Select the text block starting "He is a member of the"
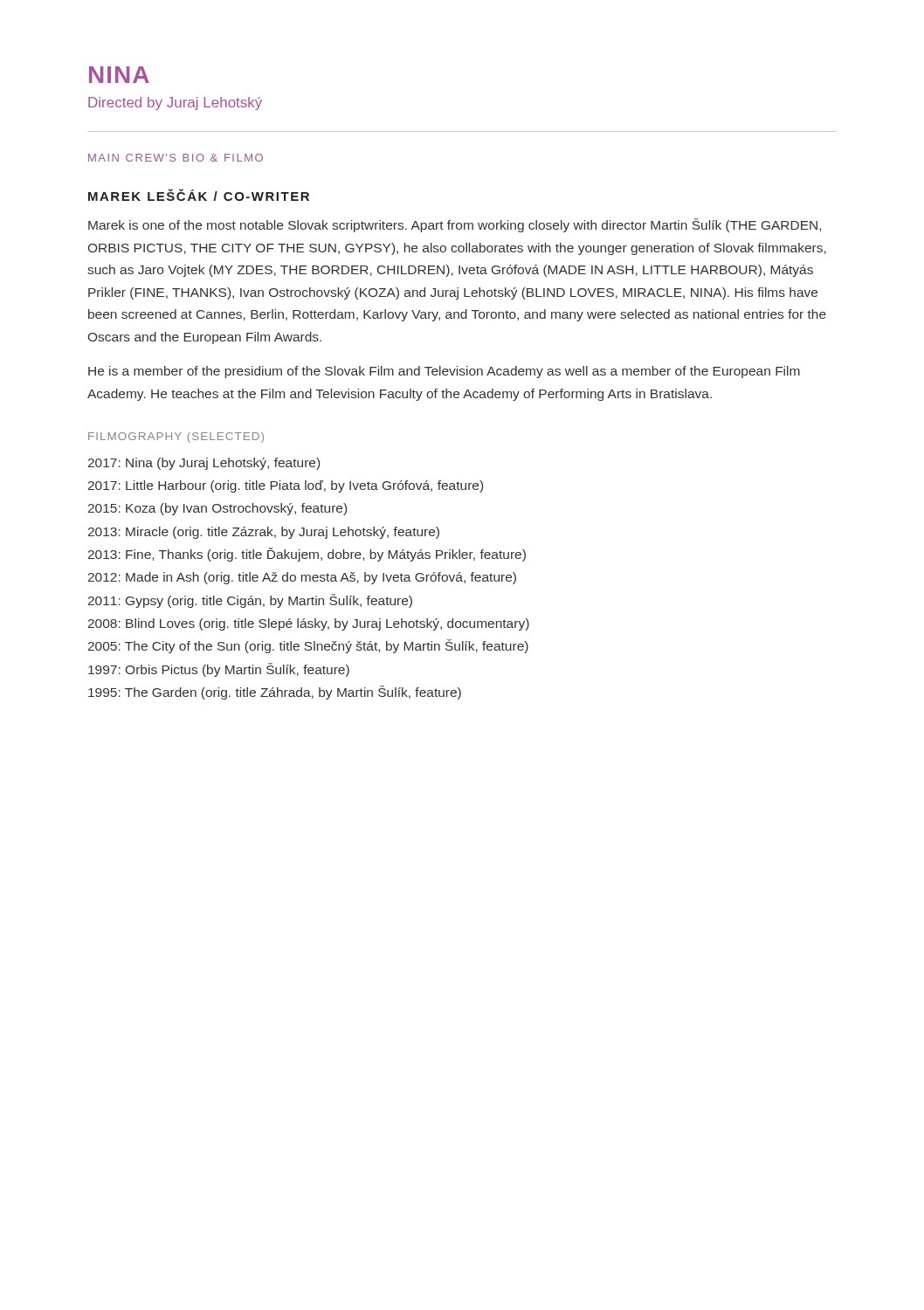 [x=444, y=382]
